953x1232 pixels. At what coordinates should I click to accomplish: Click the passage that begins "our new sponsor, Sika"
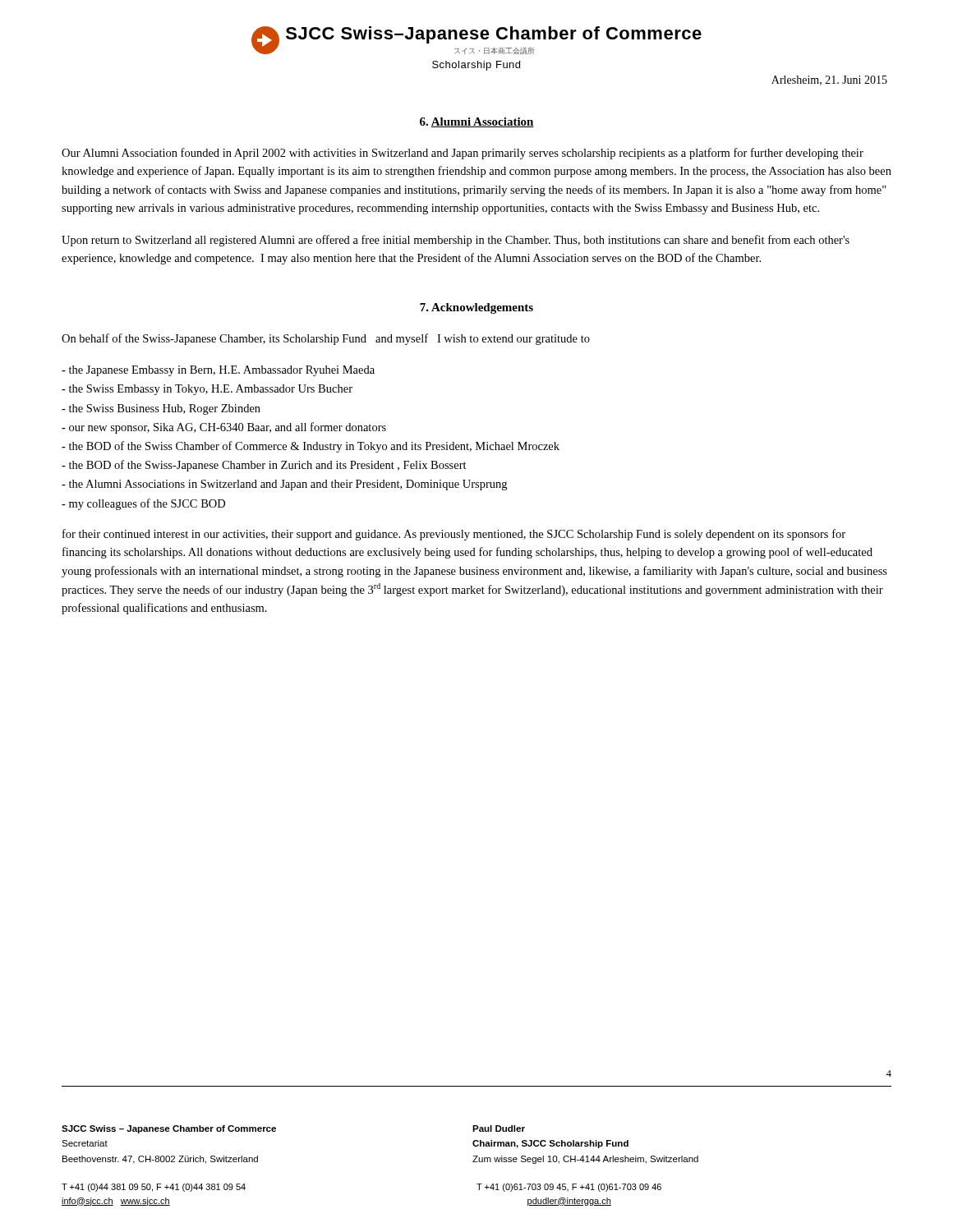[x=224, y=427]
